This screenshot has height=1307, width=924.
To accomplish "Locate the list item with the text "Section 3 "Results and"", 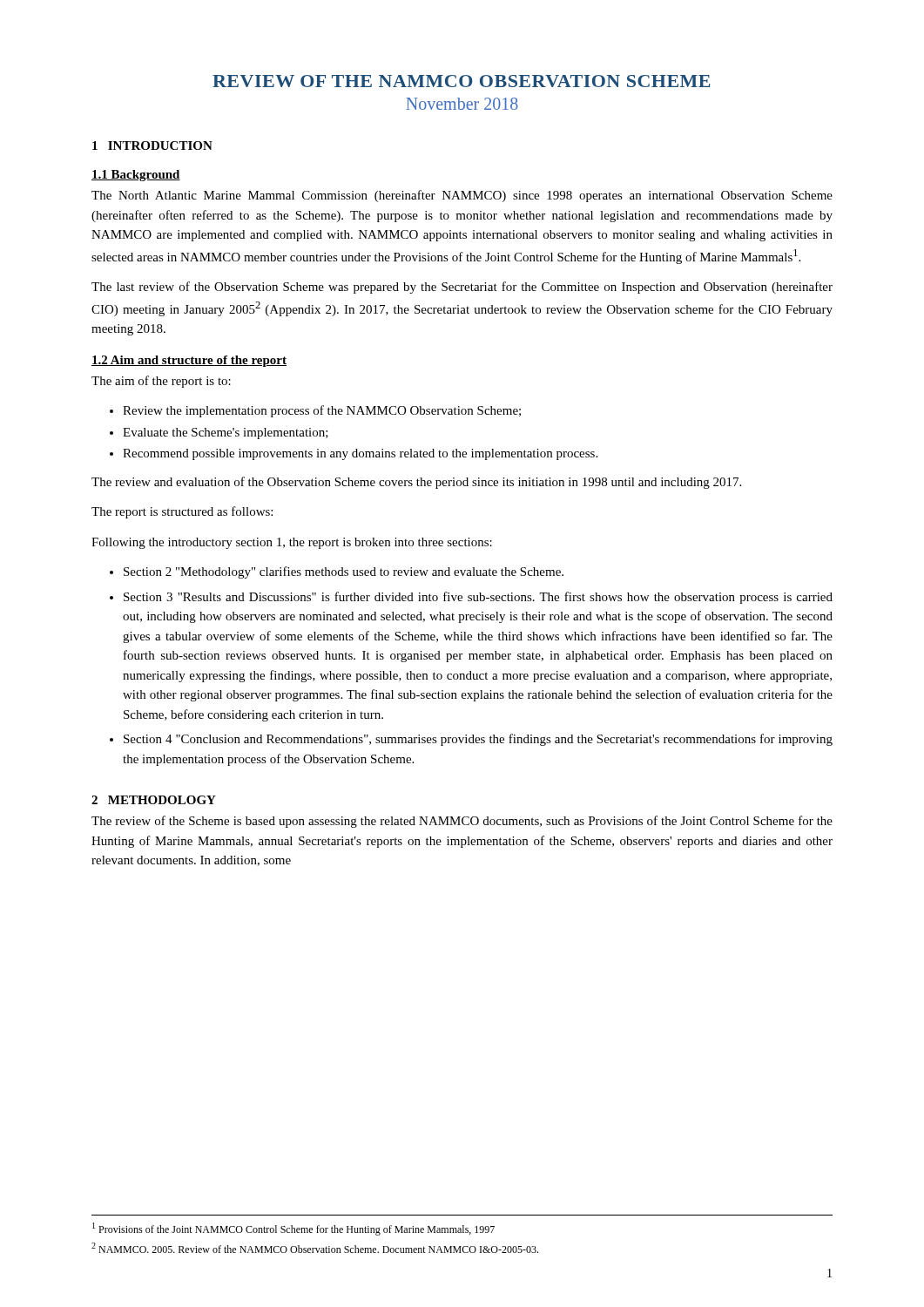I will (x=478, y=655).
